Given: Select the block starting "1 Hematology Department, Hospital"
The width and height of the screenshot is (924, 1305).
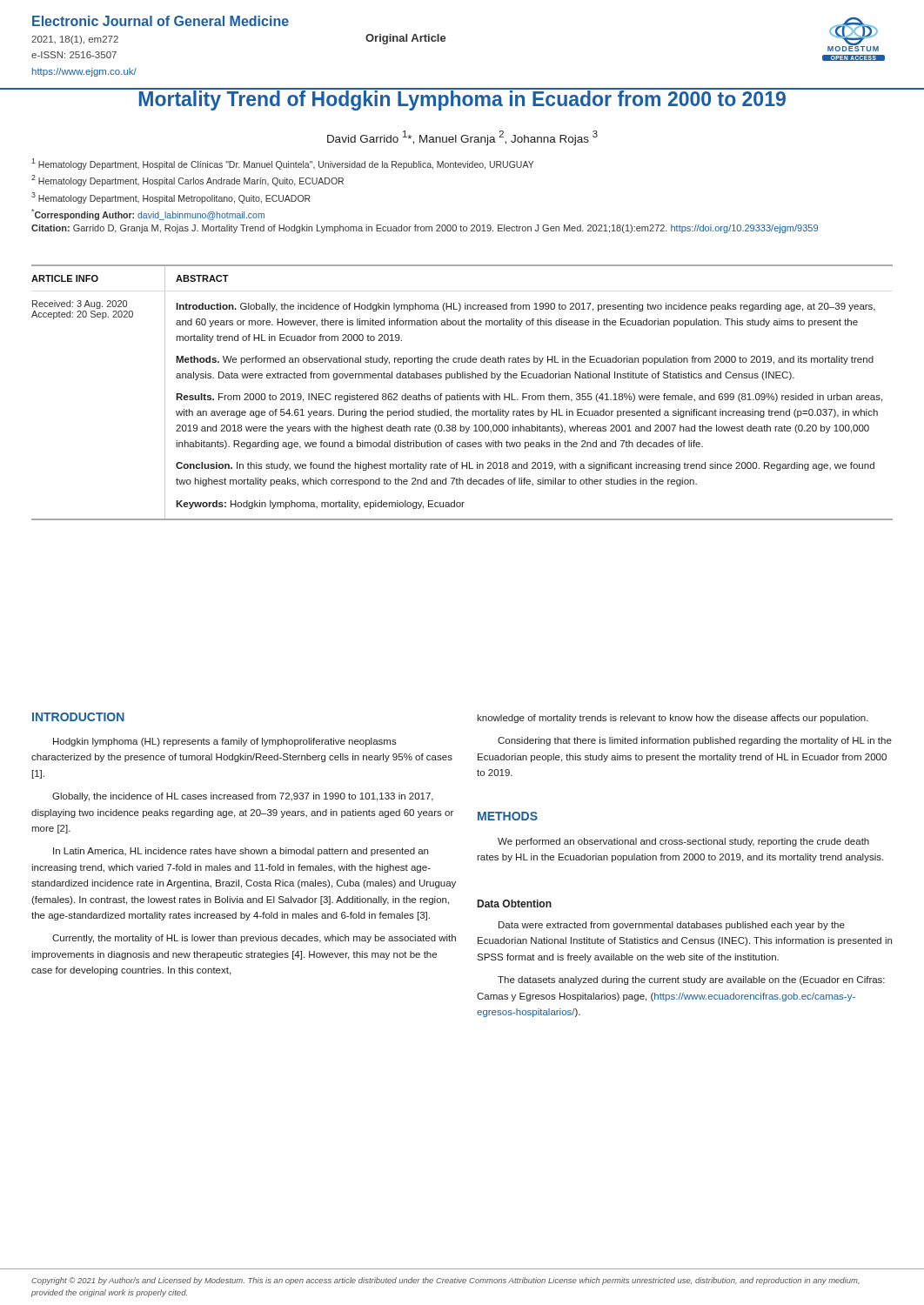Looking at the screenshot, I should [x=283, y=188].
